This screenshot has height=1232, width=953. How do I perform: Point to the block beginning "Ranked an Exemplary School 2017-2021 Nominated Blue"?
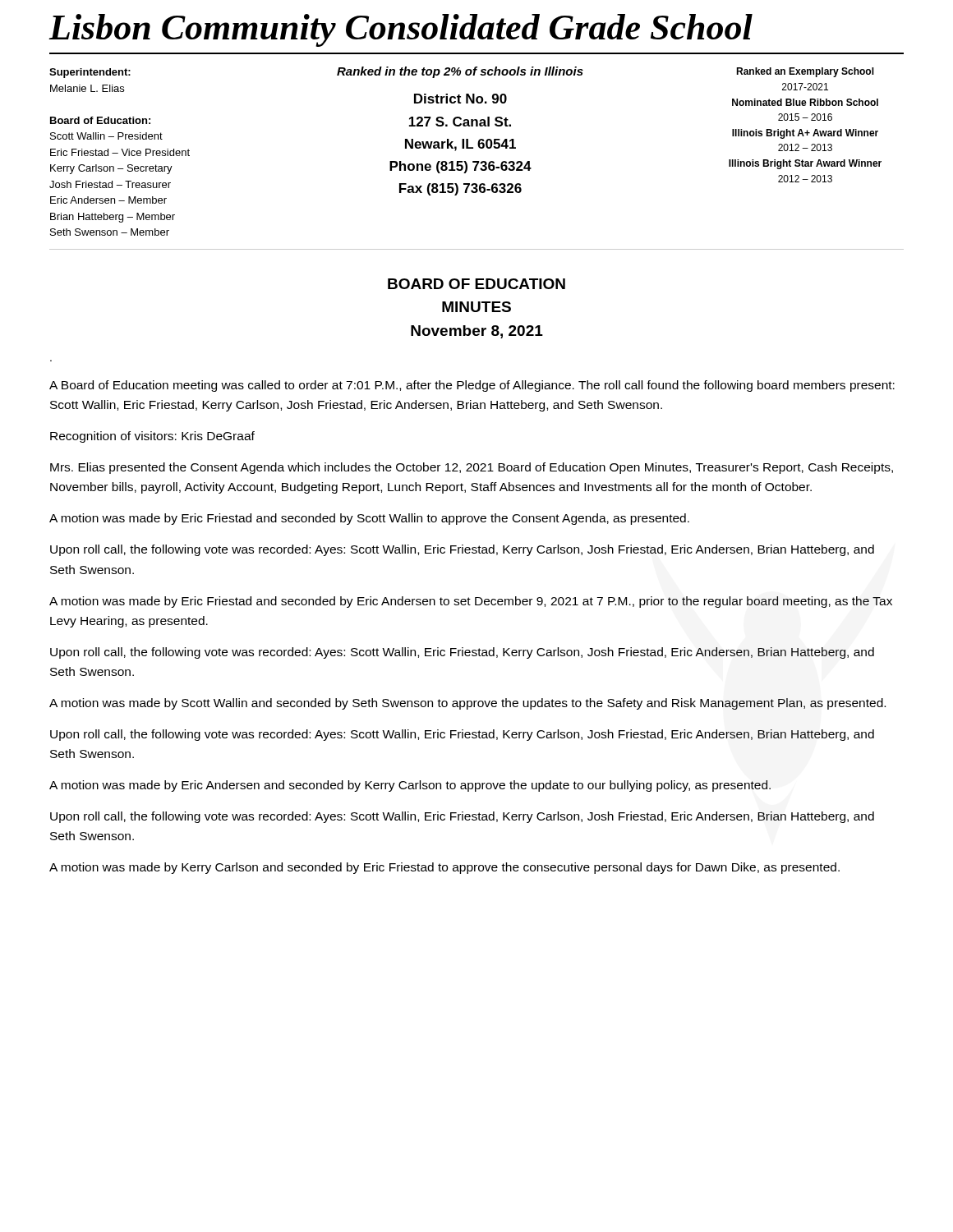[805, 125]
